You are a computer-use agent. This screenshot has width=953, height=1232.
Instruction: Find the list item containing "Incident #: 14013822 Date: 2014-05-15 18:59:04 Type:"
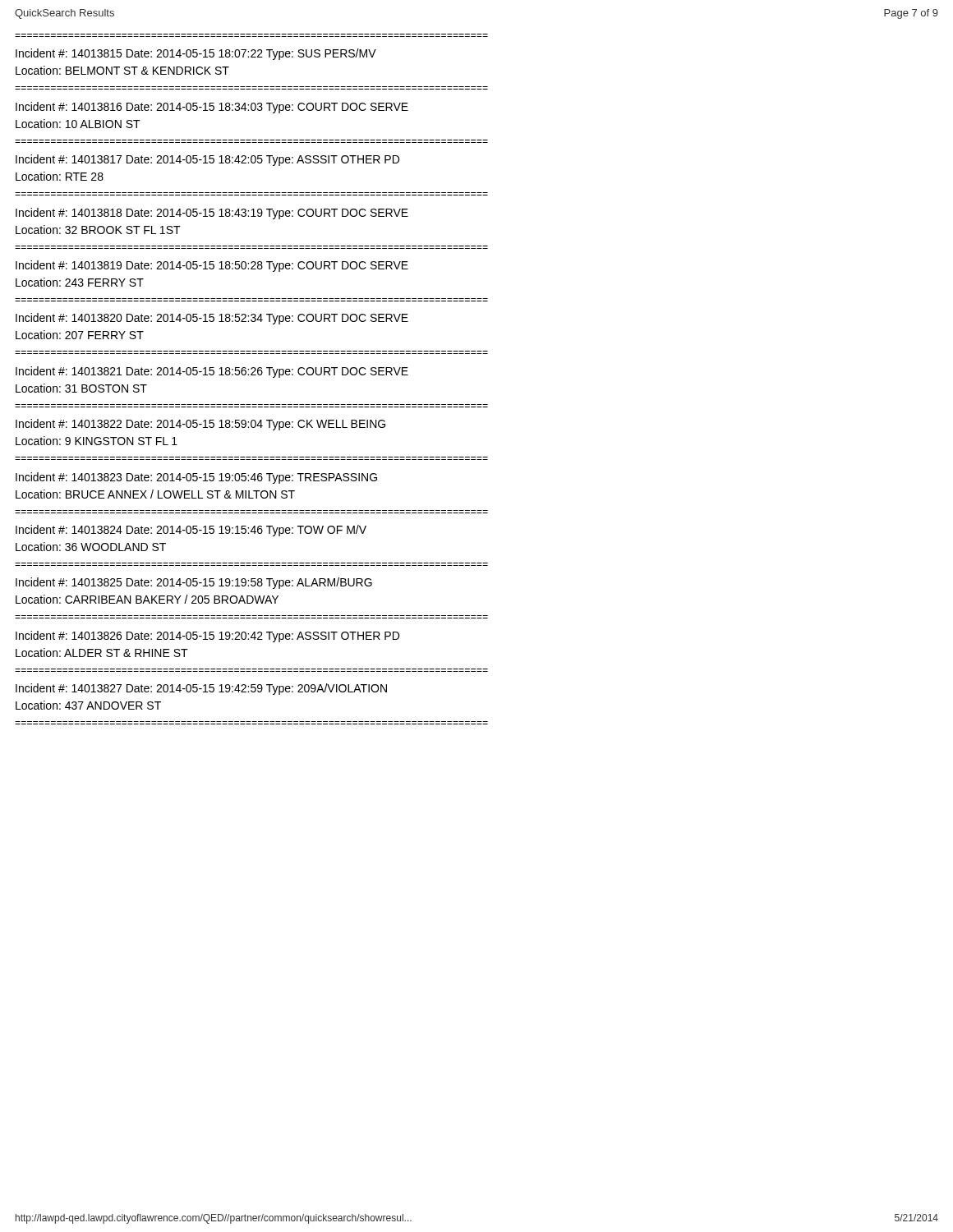[201, 433]
